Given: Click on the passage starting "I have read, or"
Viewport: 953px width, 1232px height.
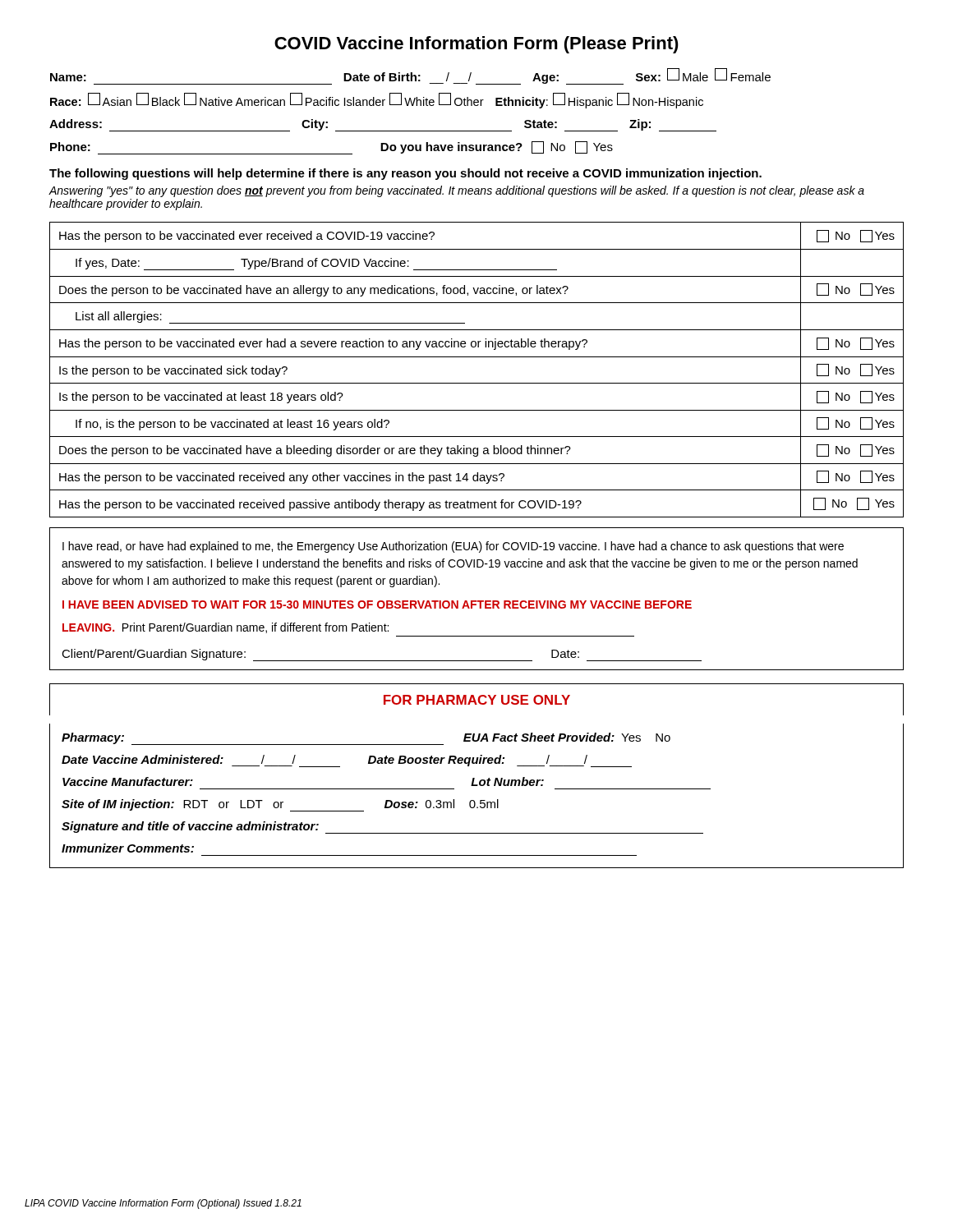Looking at the screenshot, I should (476, 600).
